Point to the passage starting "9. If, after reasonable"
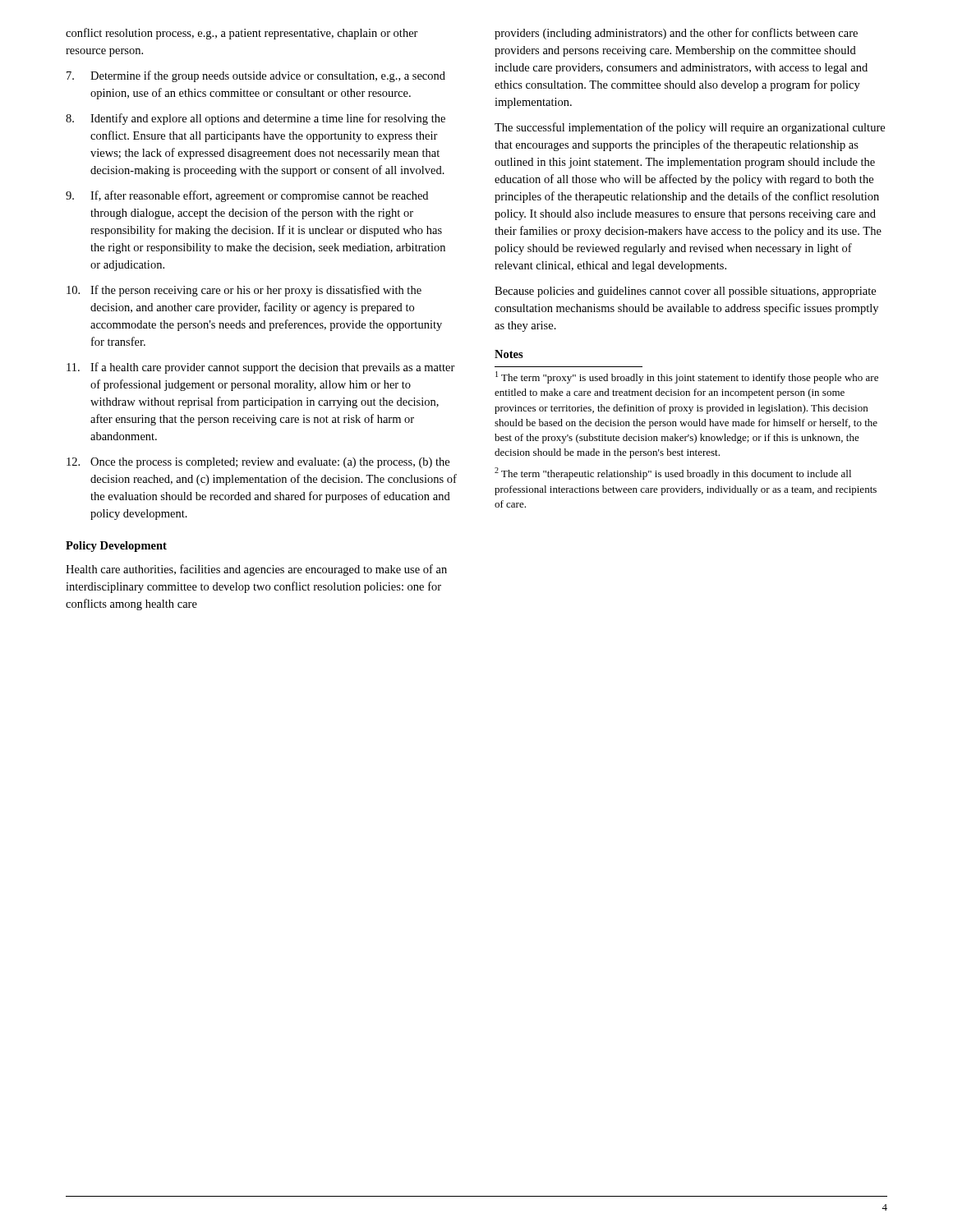The width and height of the screenshot is (953, 1232). click(262, 231)
